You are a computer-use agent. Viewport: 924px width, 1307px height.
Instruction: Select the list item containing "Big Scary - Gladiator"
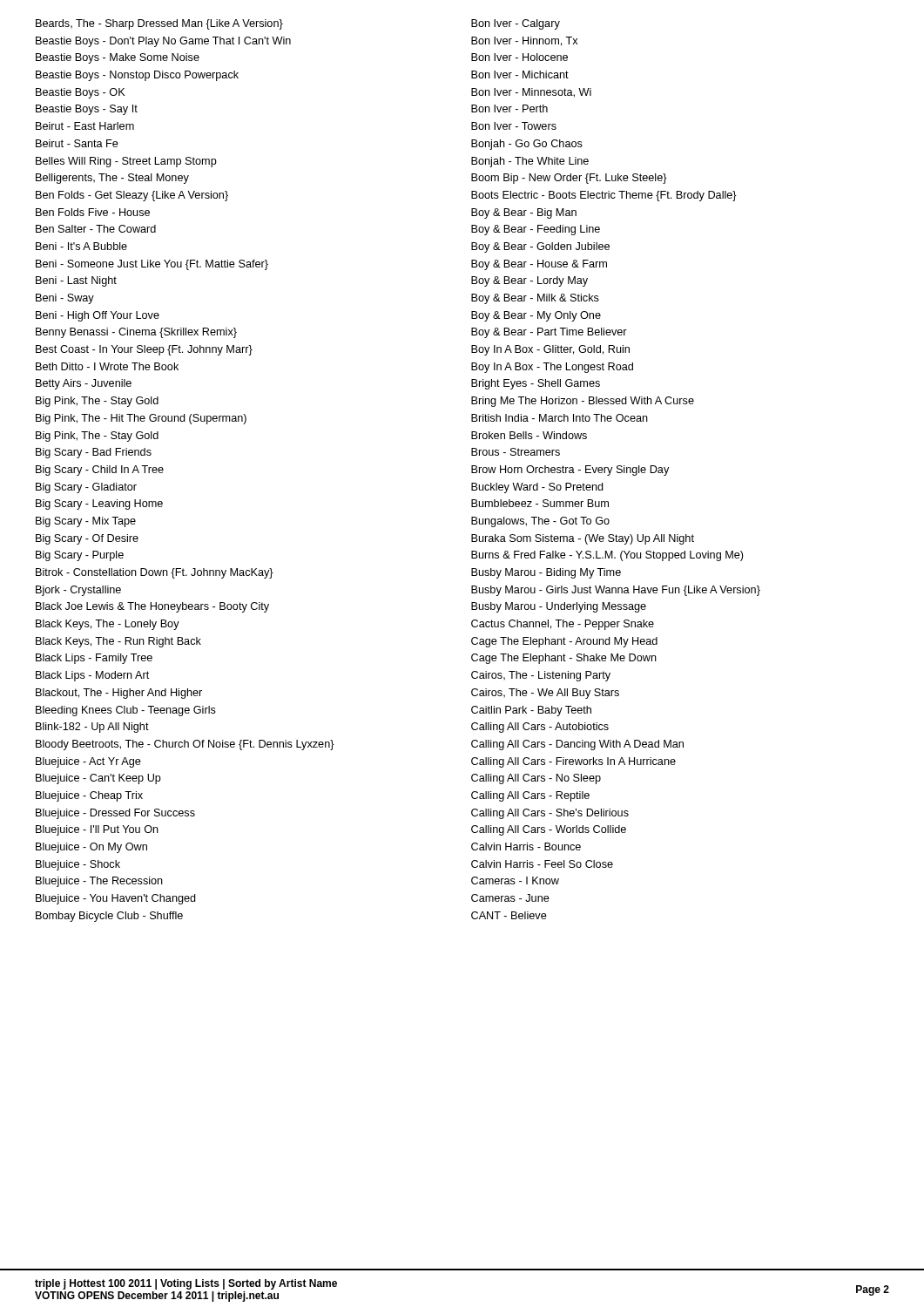pos(86,488)
